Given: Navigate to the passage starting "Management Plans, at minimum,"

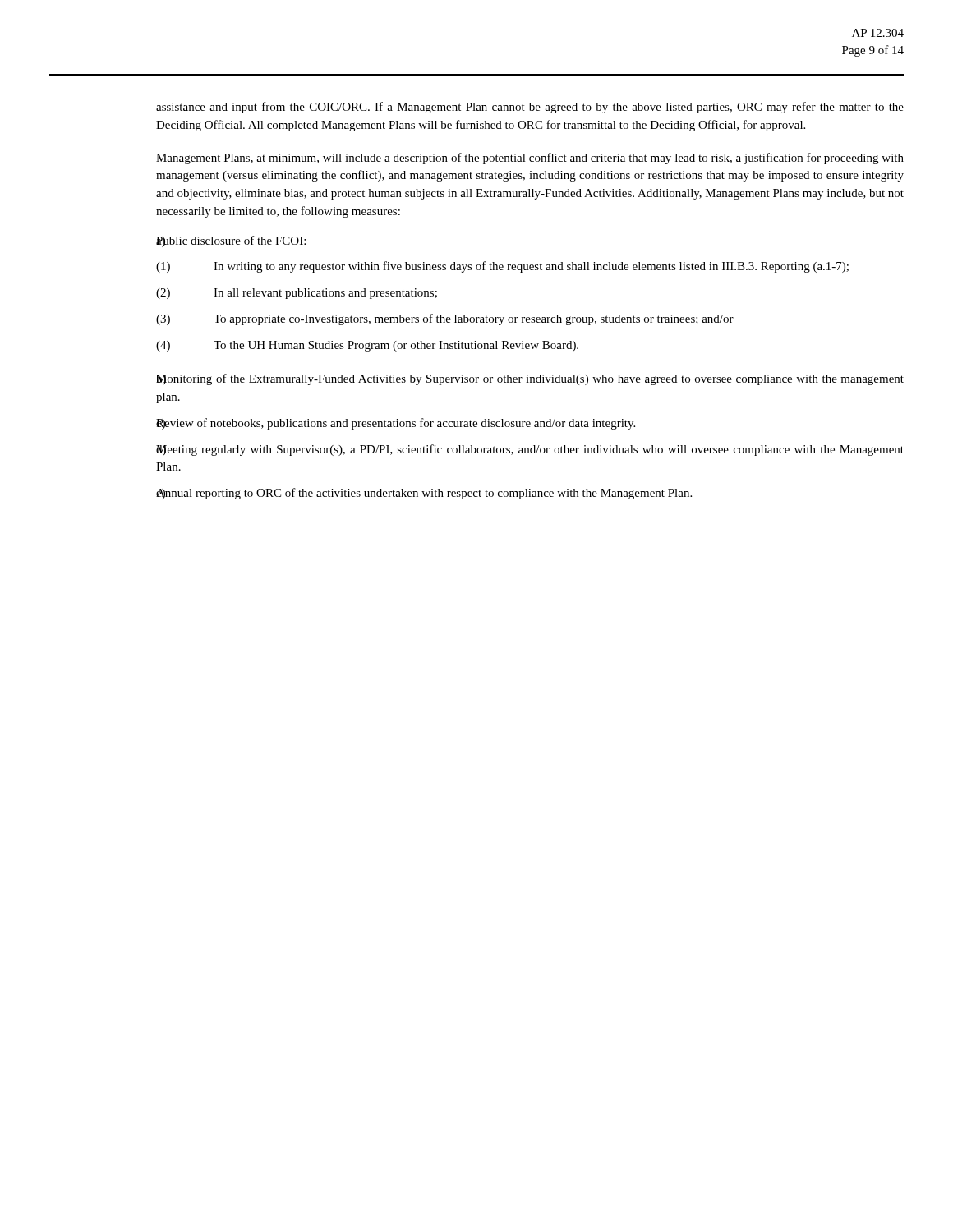Looking at the screenshot, I should point(530,184).
